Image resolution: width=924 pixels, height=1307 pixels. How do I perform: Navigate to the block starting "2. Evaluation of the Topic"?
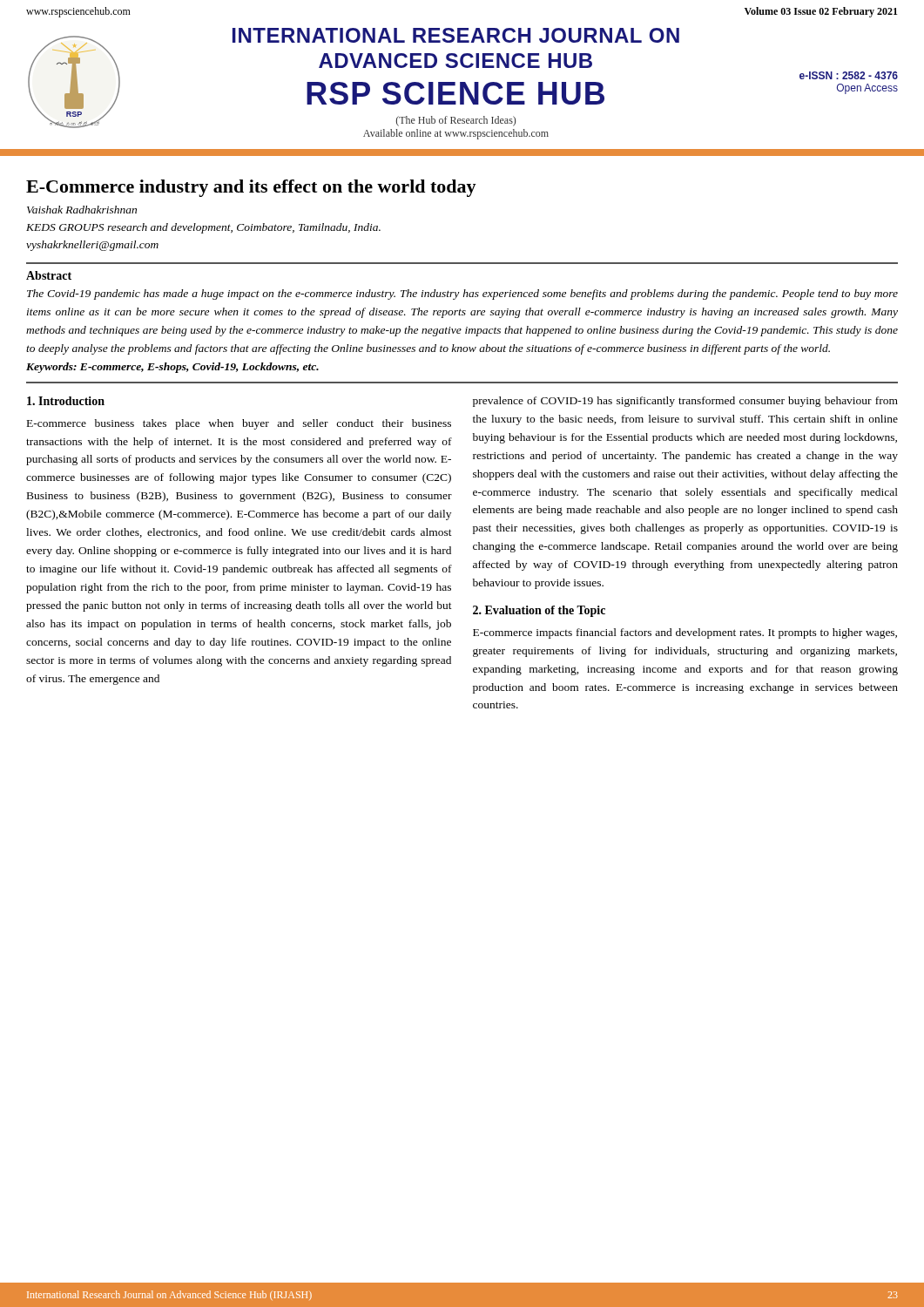click(x=539, y=610)
